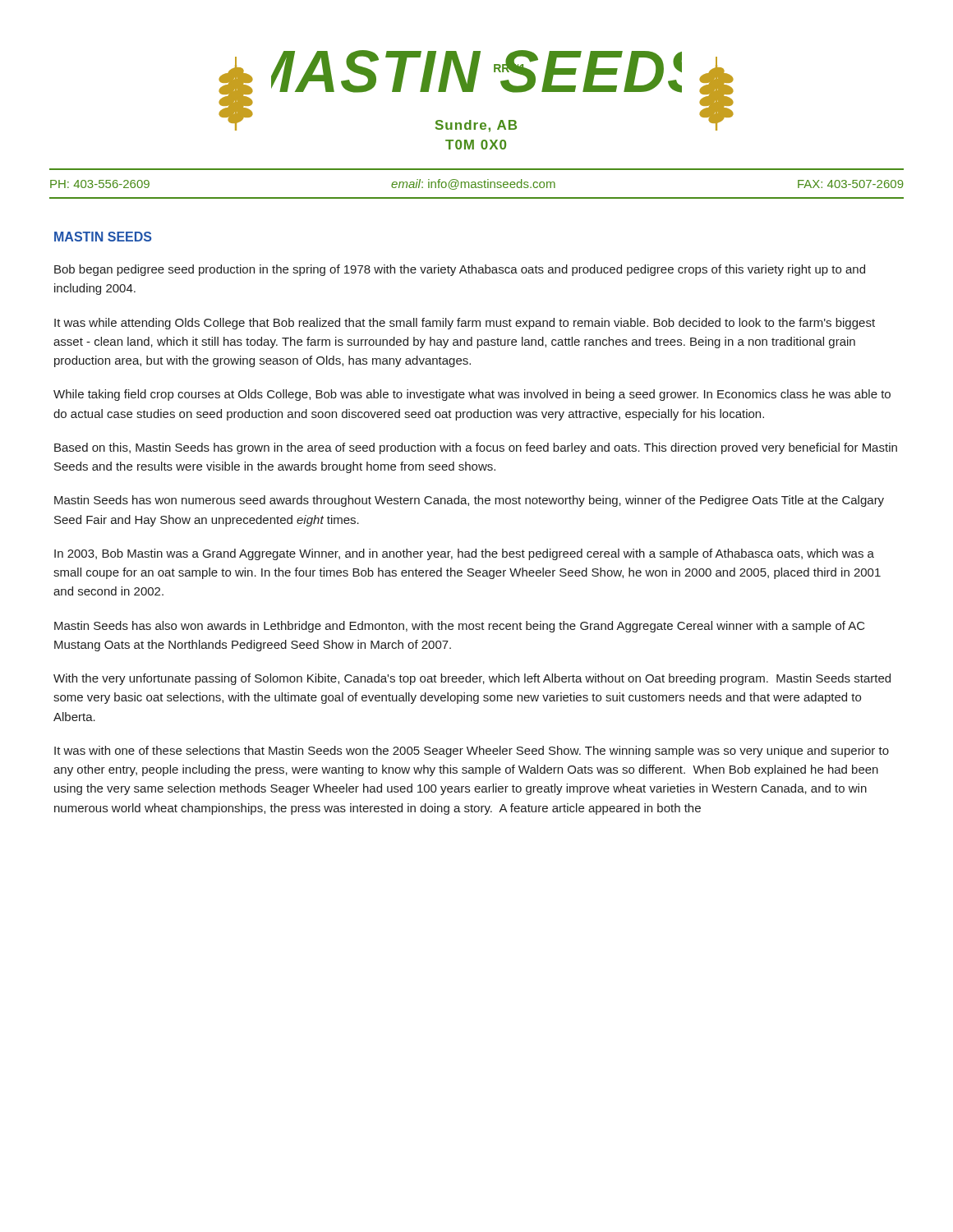The width and height of the screenshot is (953, 1232).
Task: Locate the text block that reads "While taking field crop courses at"
Action: point(472,404)
